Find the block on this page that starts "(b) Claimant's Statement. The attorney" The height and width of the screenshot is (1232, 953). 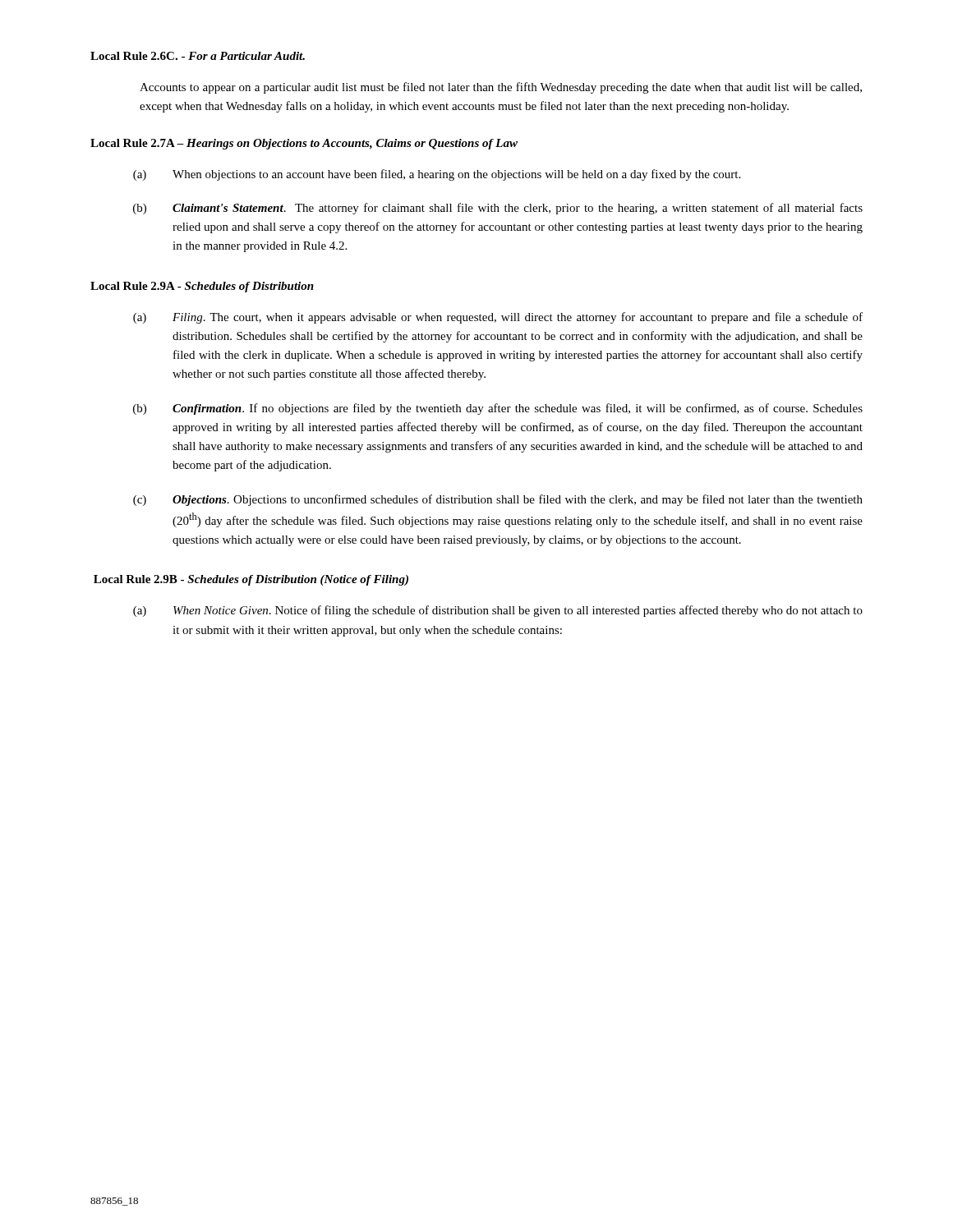pyautogui.click(x=489, y=227)
